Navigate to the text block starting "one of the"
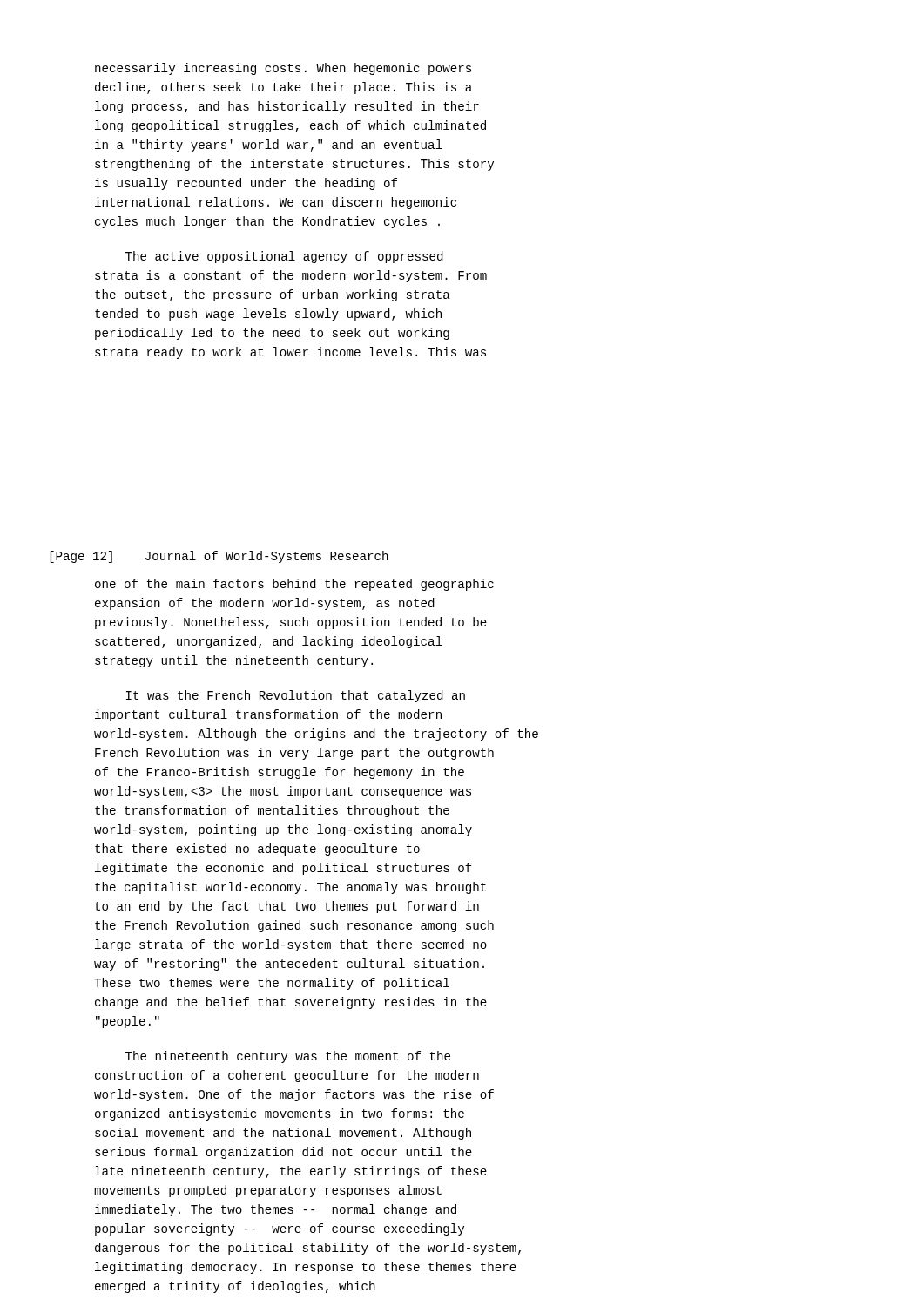This screenshot has height=1307, width=924. pyautogui.click(x=294, y=623)
